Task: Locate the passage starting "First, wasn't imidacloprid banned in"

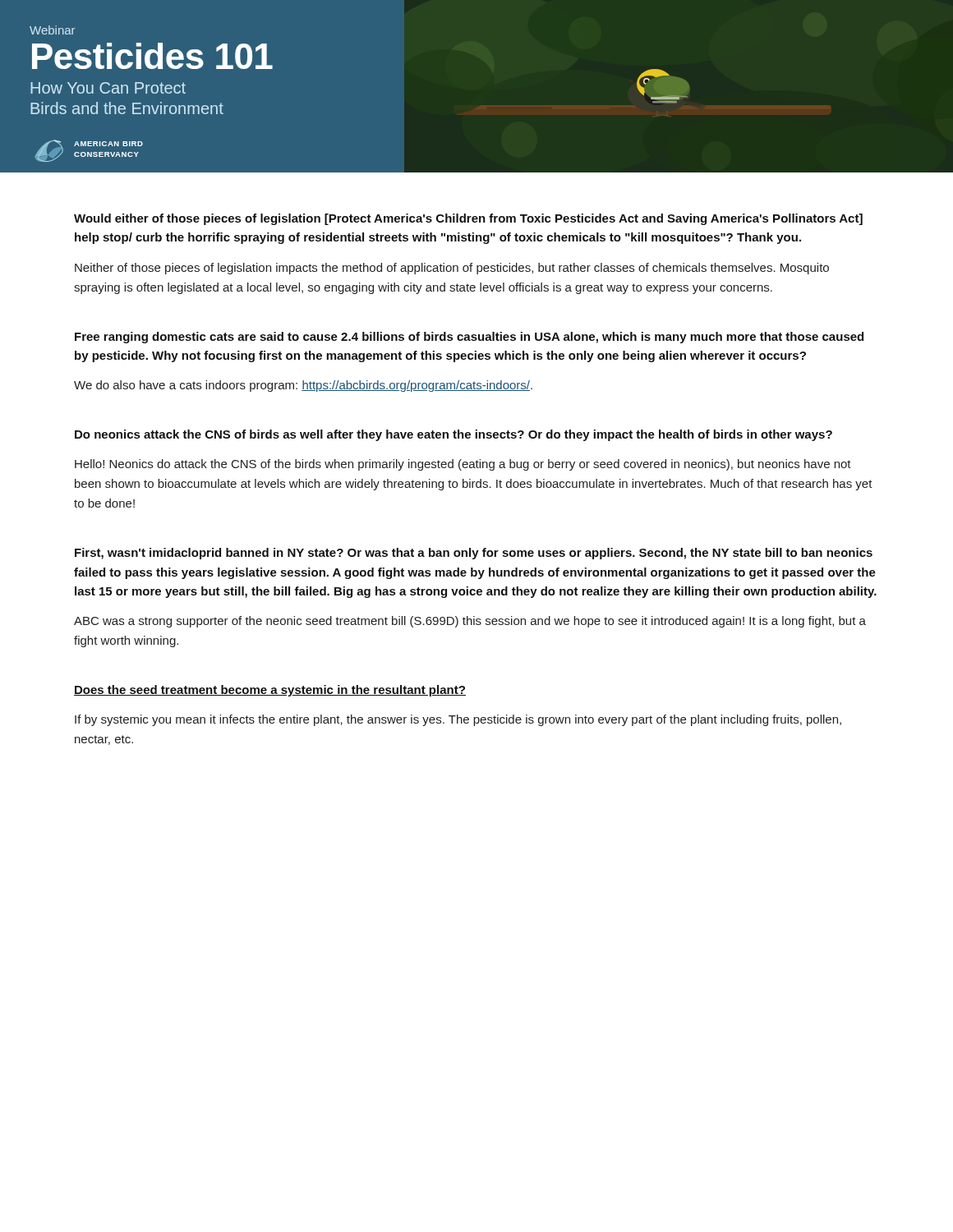Action: pos(475,572)
